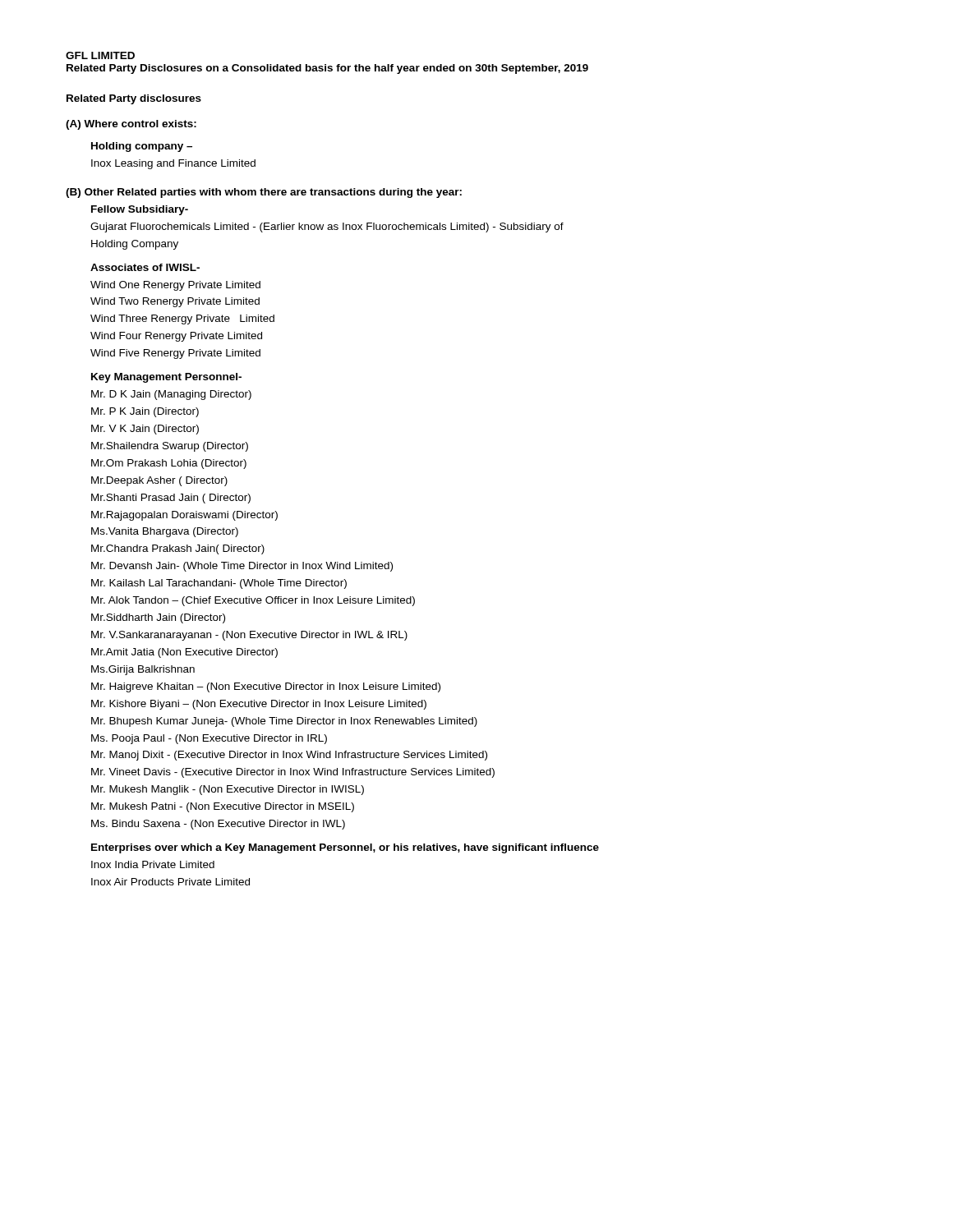
Task: Find the text starting "Fellow Subsidiary- Gujarat Fluorochemicals Limited"
Action: pos(489,227)
